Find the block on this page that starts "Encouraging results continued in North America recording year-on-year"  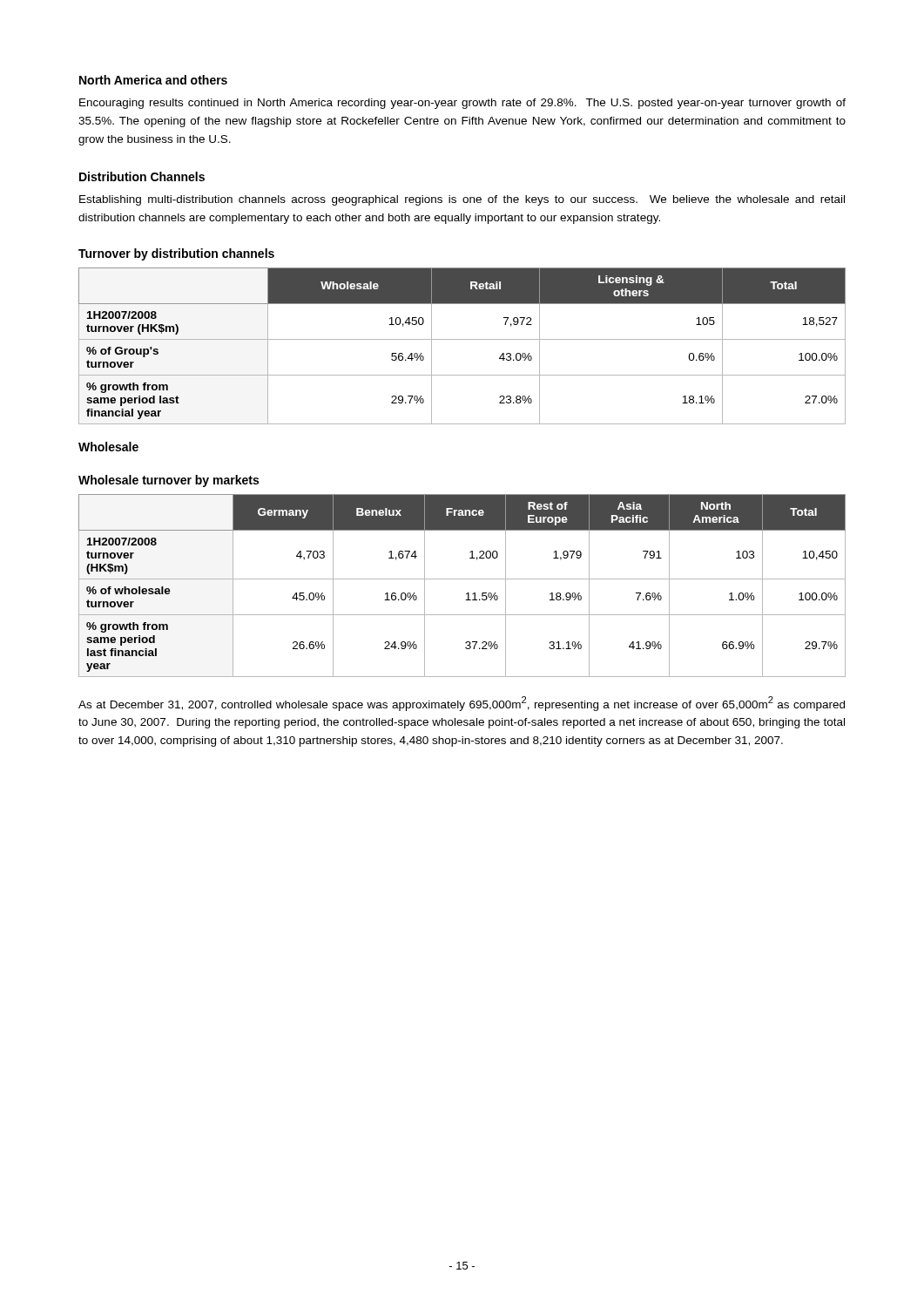click(x=462, y=121)
